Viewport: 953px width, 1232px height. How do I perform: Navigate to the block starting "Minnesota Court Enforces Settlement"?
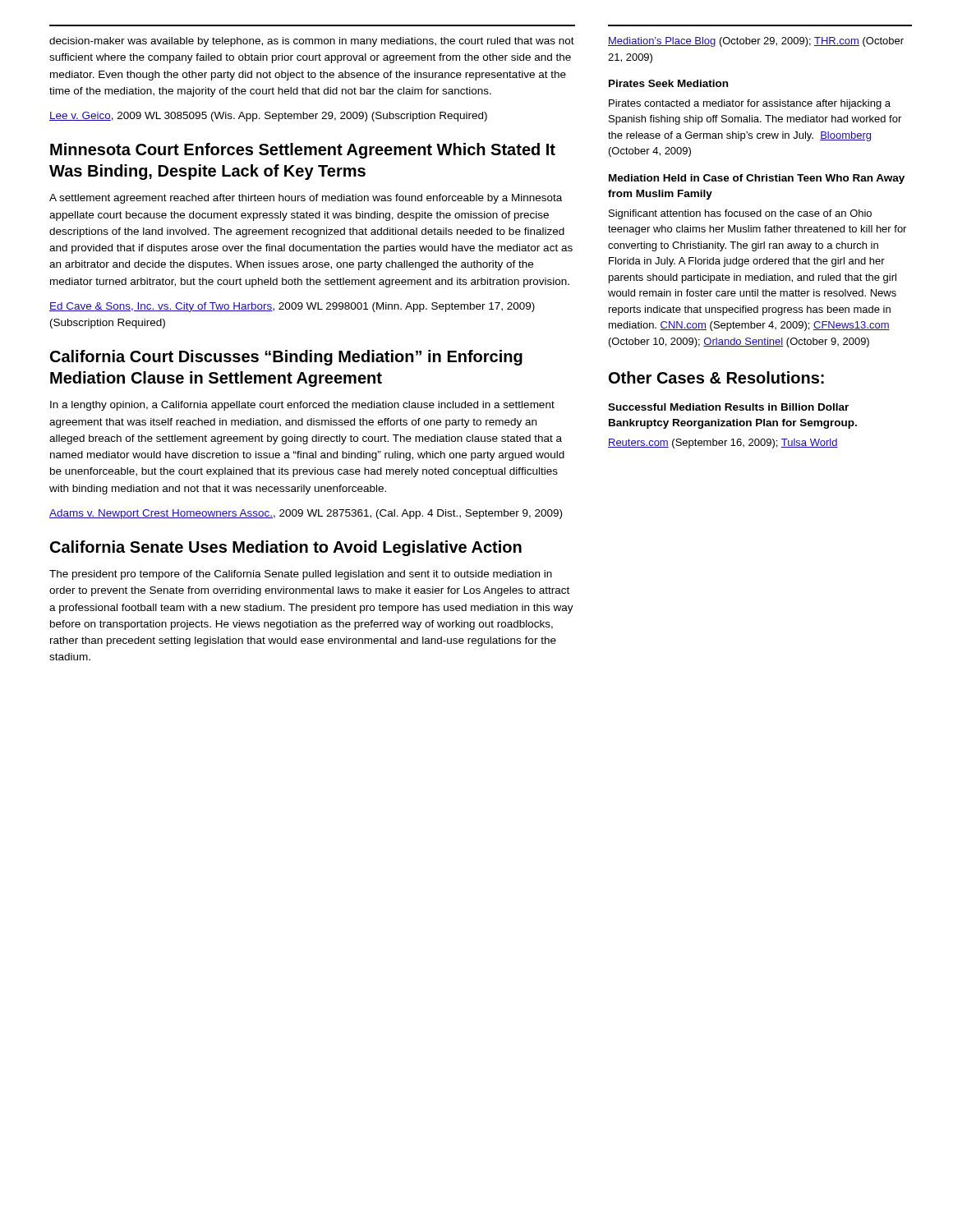point(302,160)
